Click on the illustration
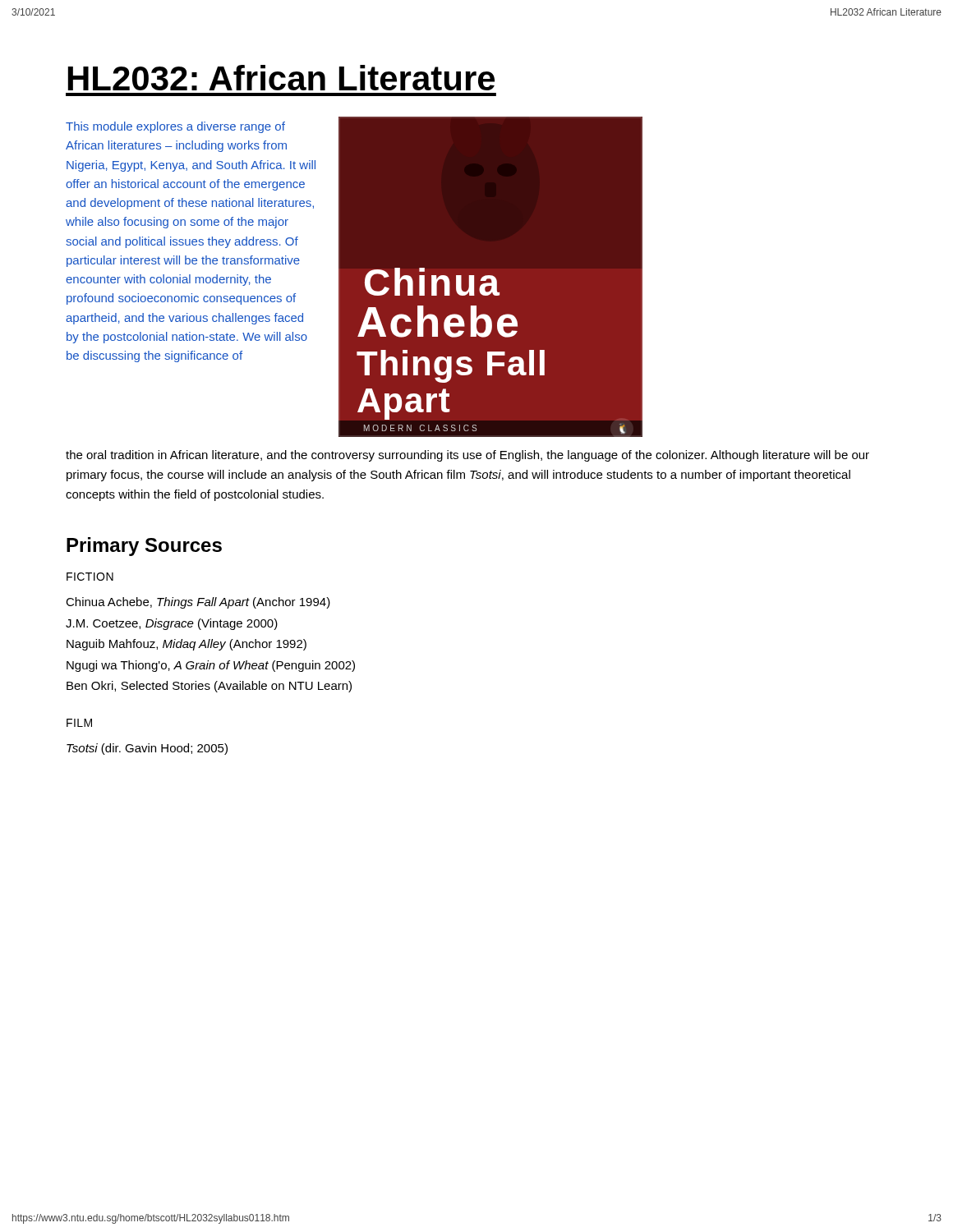Image resolution: width=953 pixels, height=1232 pixels. click(x=495, y=277)
